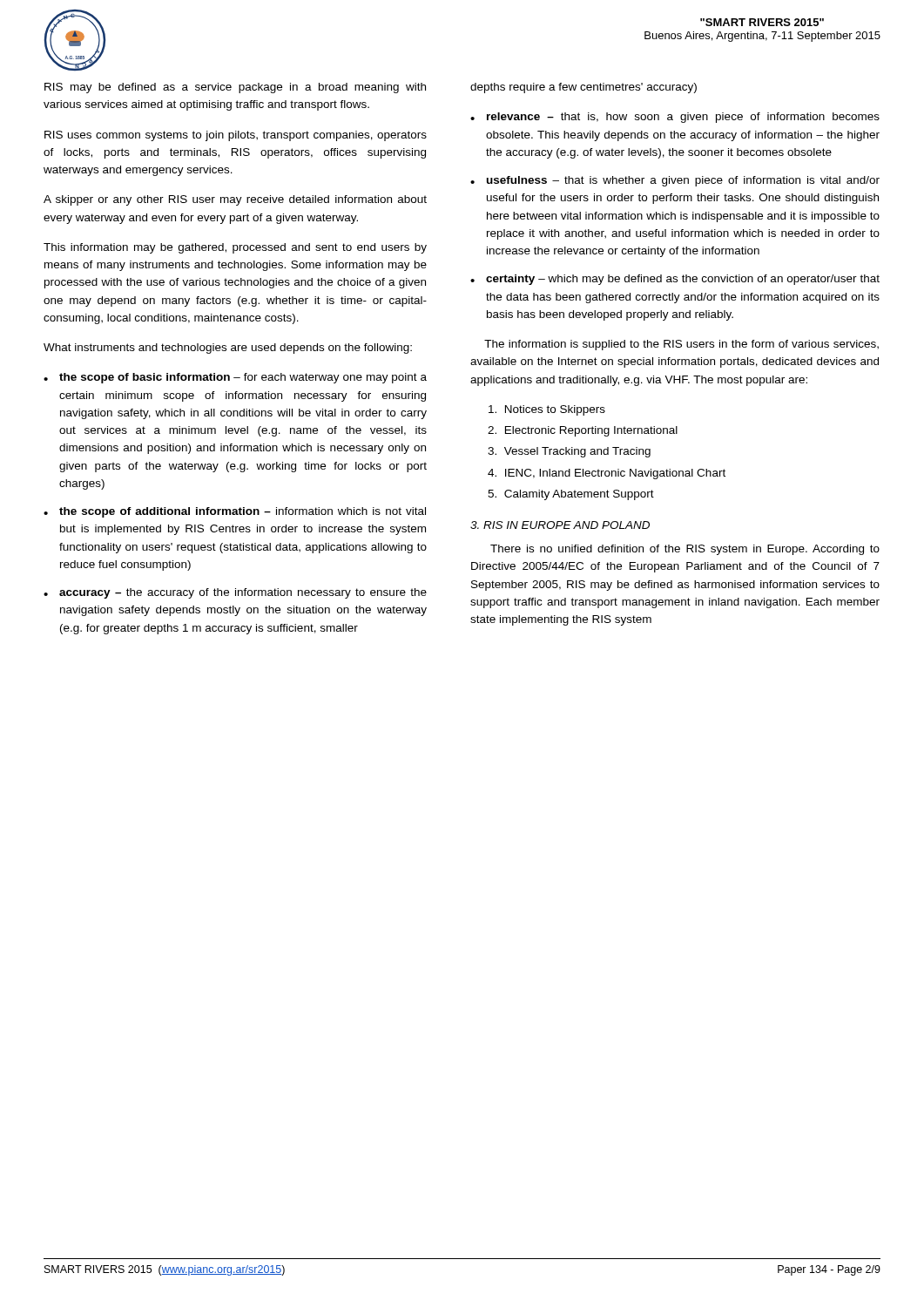Locate the text starting "A skipper or any other RIS user may"
The height and width of the screenshot is (1307, 924).
tap(235, 208)
